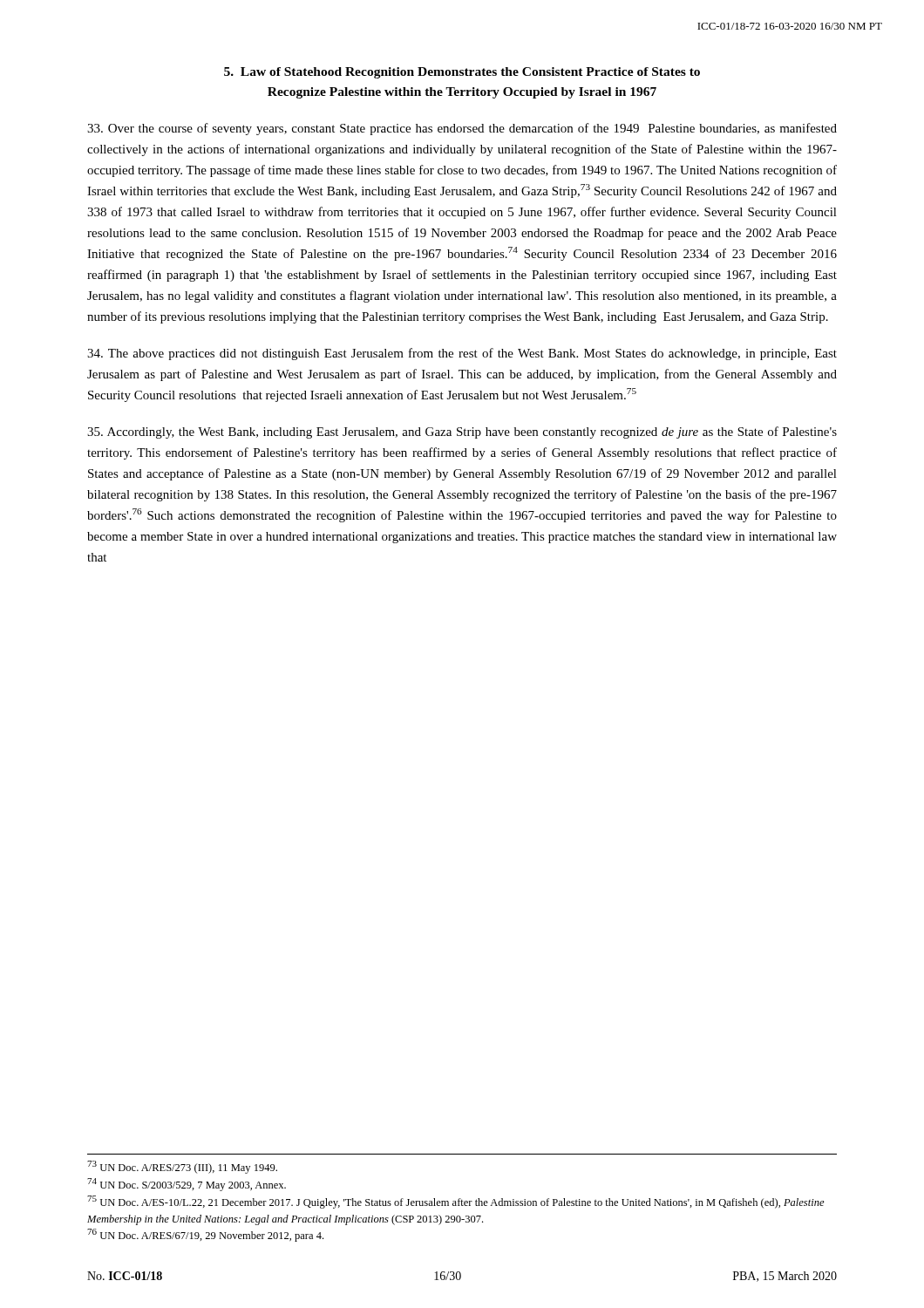Where is the passage that starts "Over the course of"?
Image resolution: width=924 pixels, height=1308 pixels.
(x=462, y=222)
